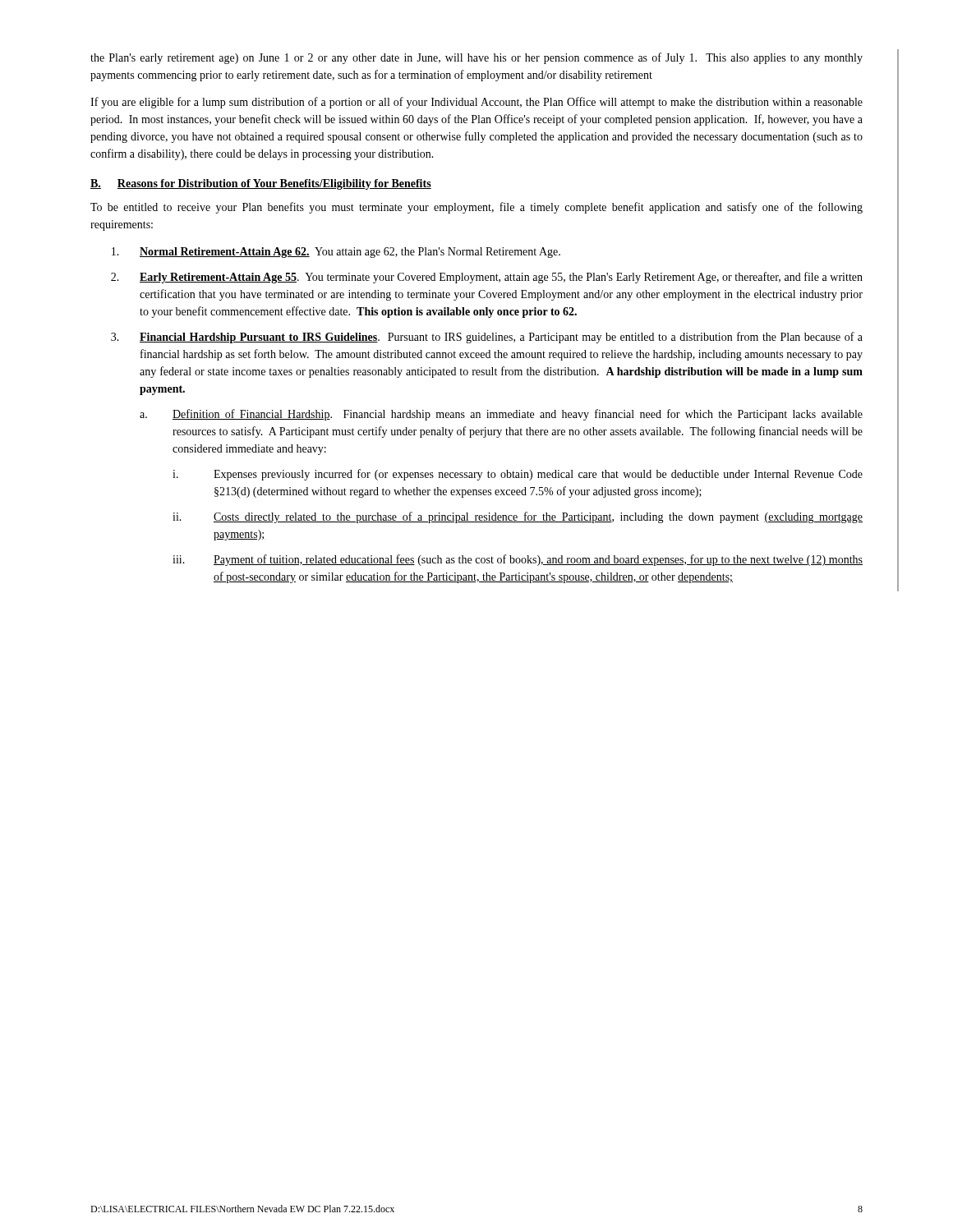Image resolution: width=953 pixels, height=1232 pixels.
Task: Find the list item that reads "iii. Payment of tuition, related educational fees"
Action: click(518, 568)
